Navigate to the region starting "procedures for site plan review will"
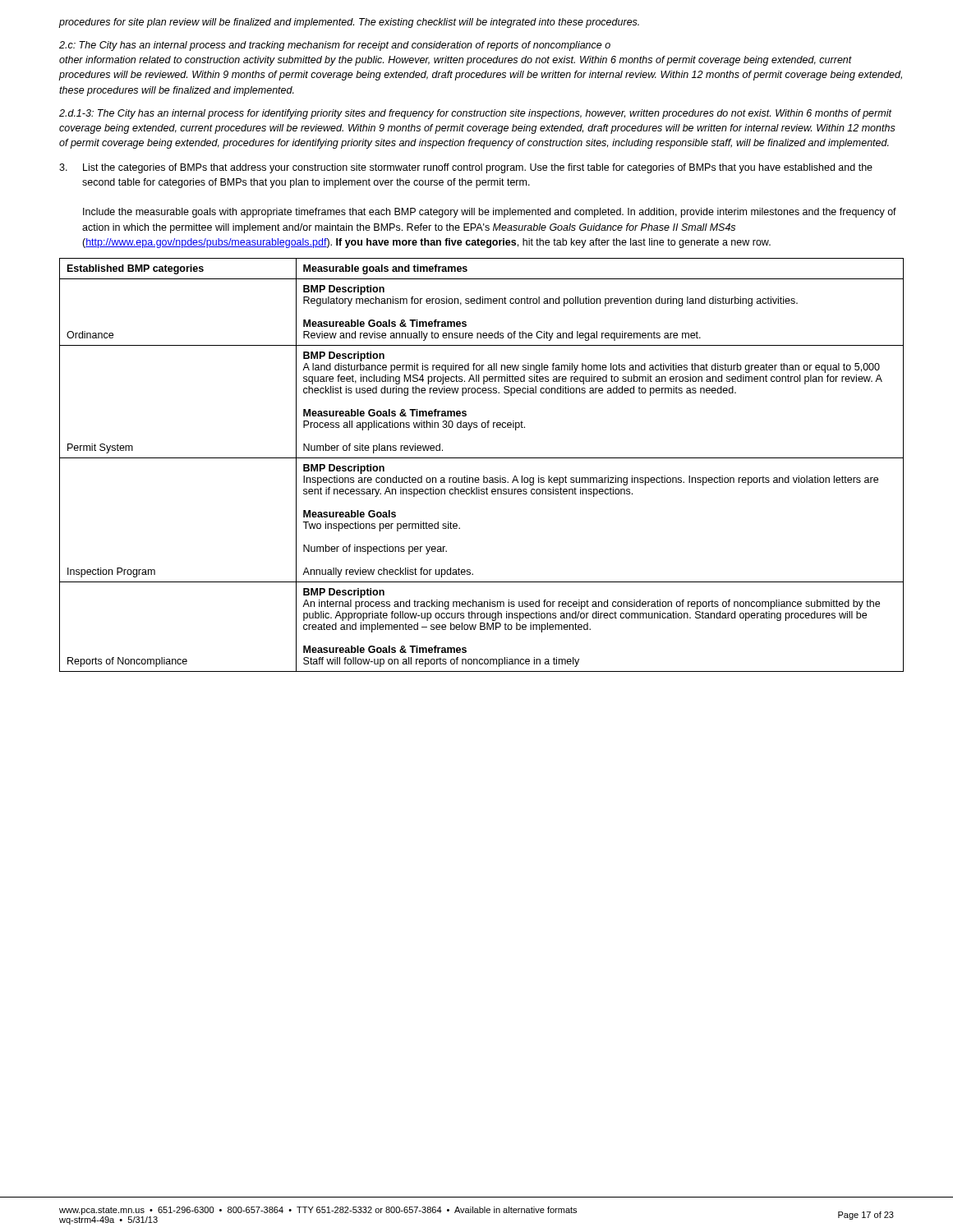The height and width of the screenshot is (1232, 953). pyautogui.click(x=350, y=22)
